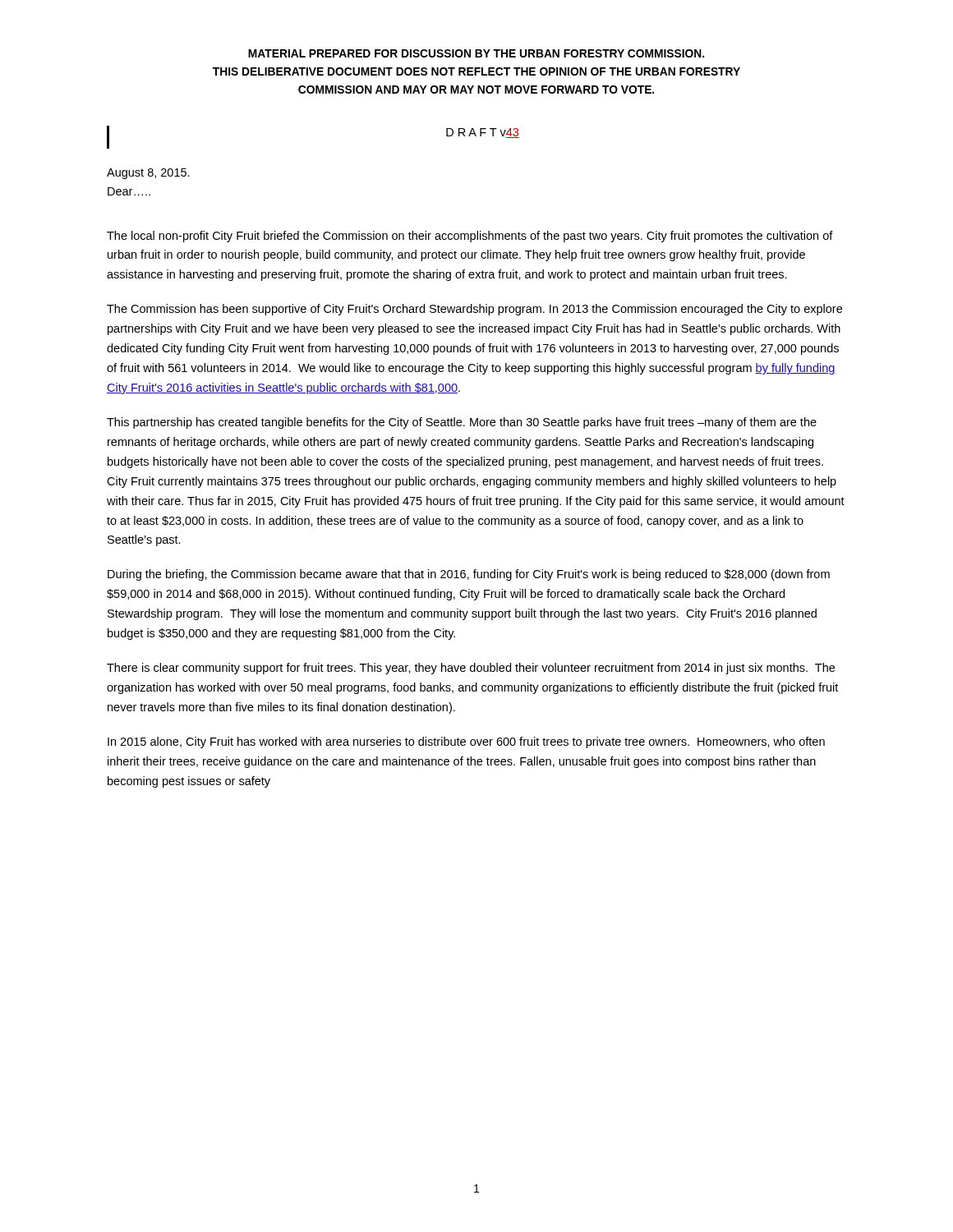Point to the text starting "This partnership has created tangible benefits for"
This screenshot has width=953, height=1232.
pos(475,481)
